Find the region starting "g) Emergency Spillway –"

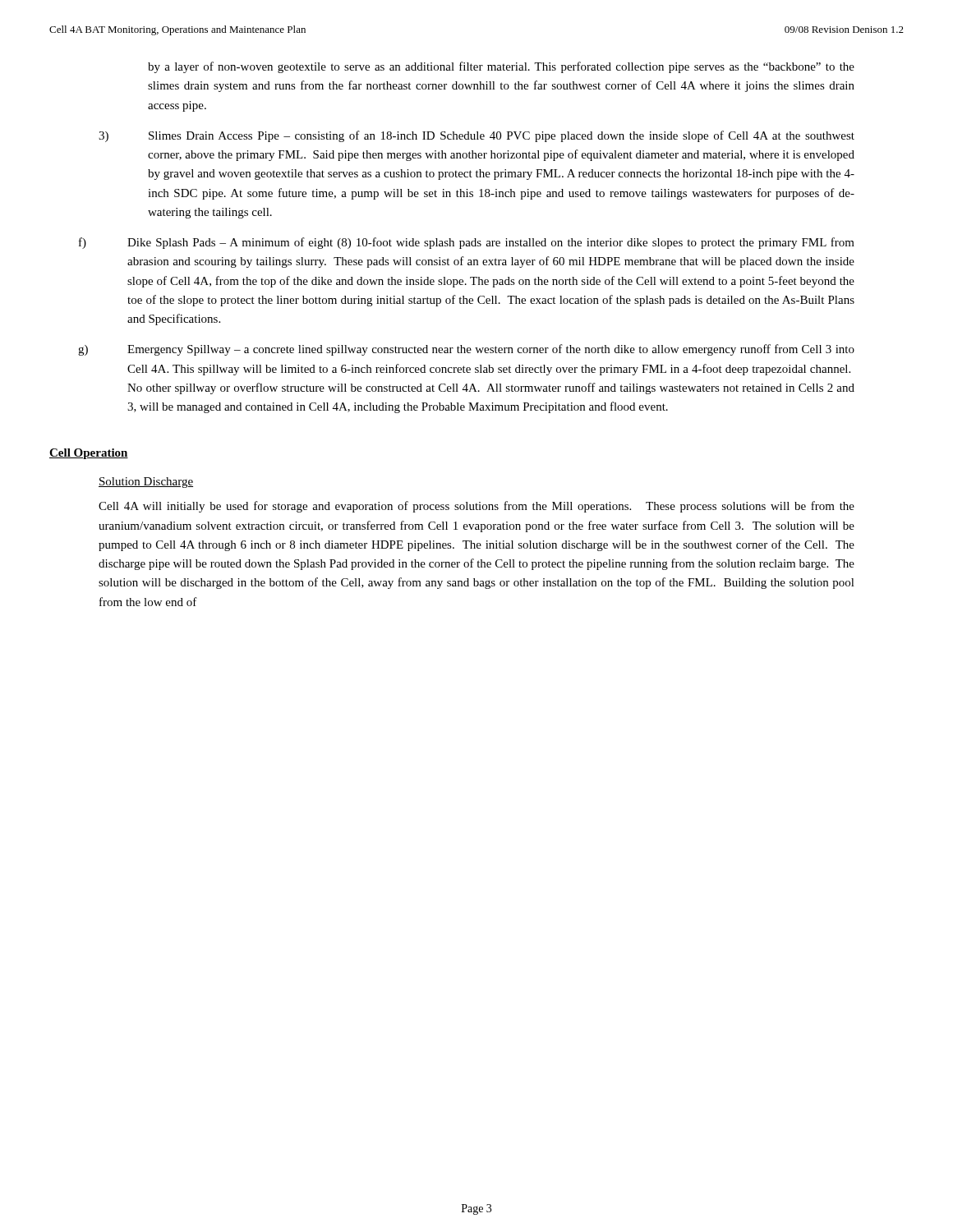(452, 378)
